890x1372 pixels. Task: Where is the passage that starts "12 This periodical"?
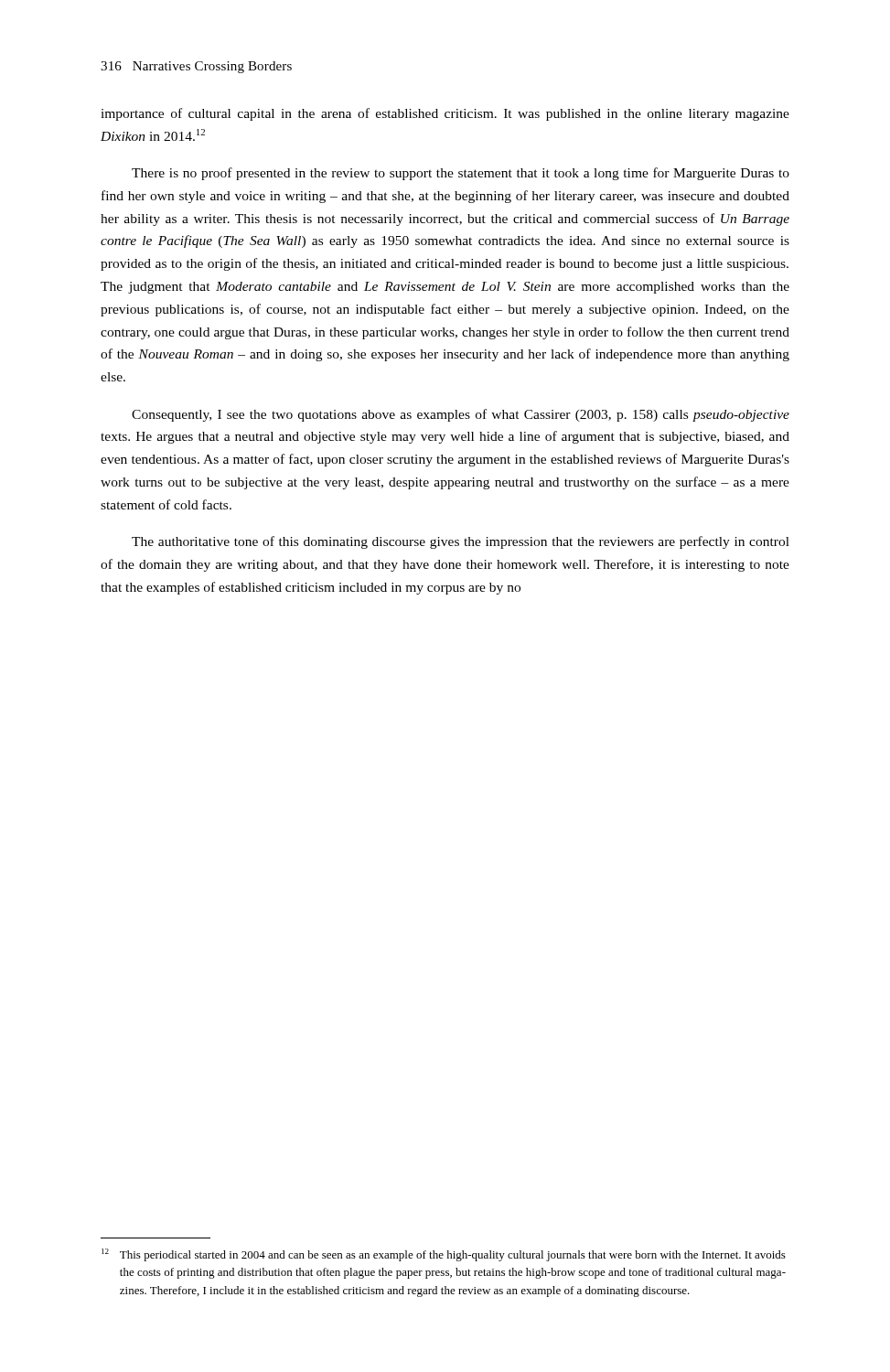(x=445, y=1272)
